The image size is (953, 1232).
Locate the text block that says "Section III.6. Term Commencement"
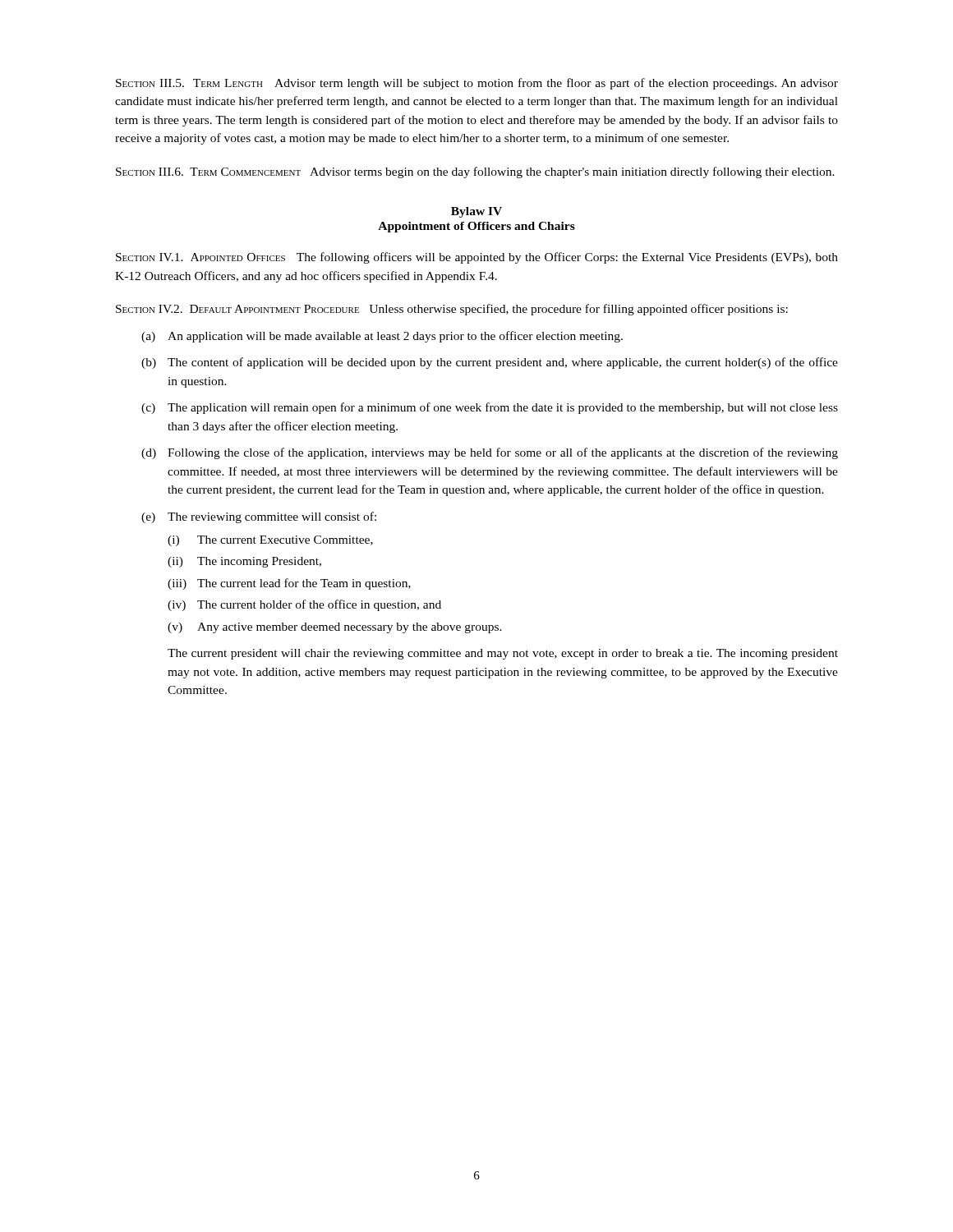tap(476, 172)
